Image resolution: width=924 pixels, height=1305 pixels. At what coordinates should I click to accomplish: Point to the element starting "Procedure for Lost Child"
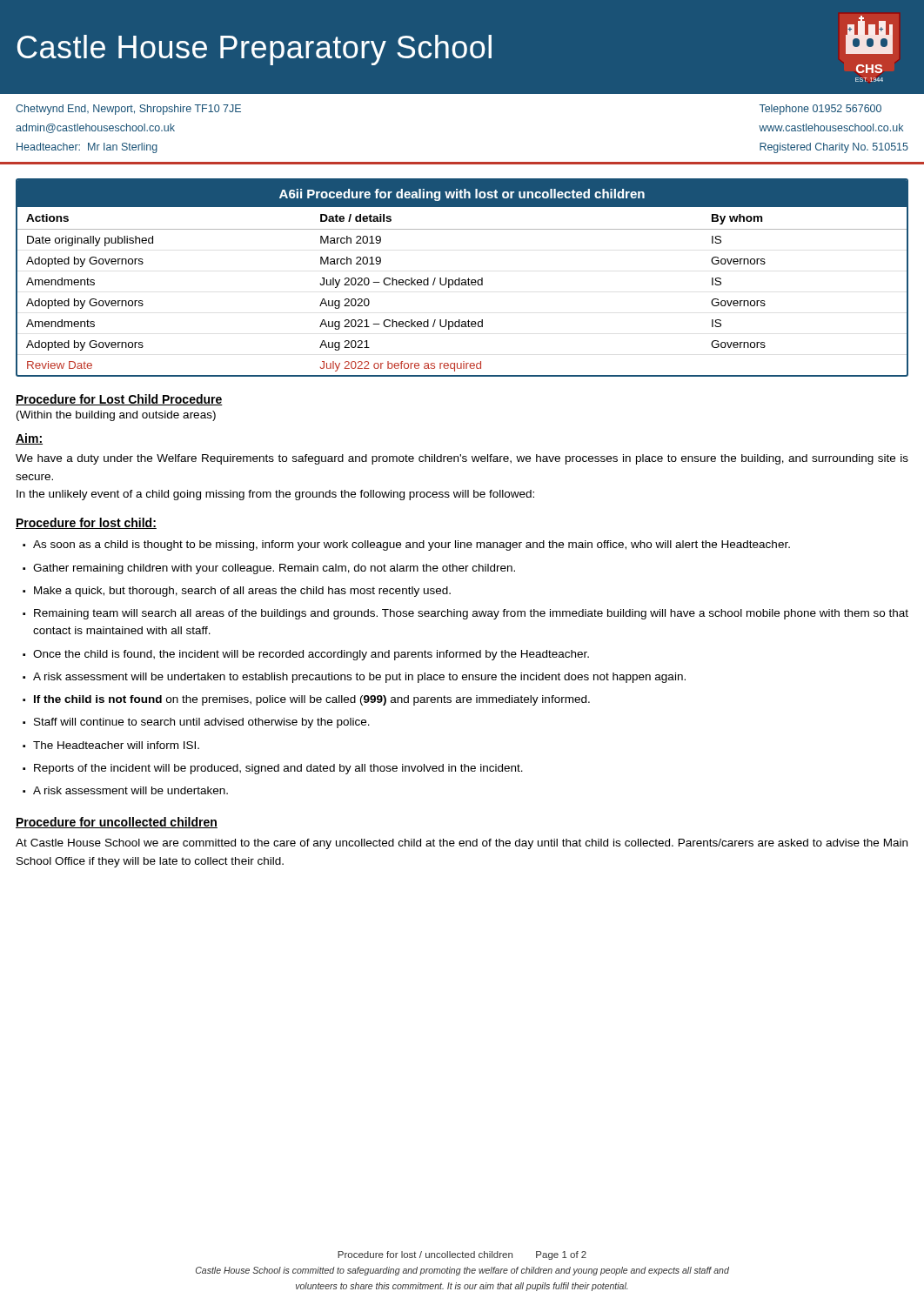[119, 399]
